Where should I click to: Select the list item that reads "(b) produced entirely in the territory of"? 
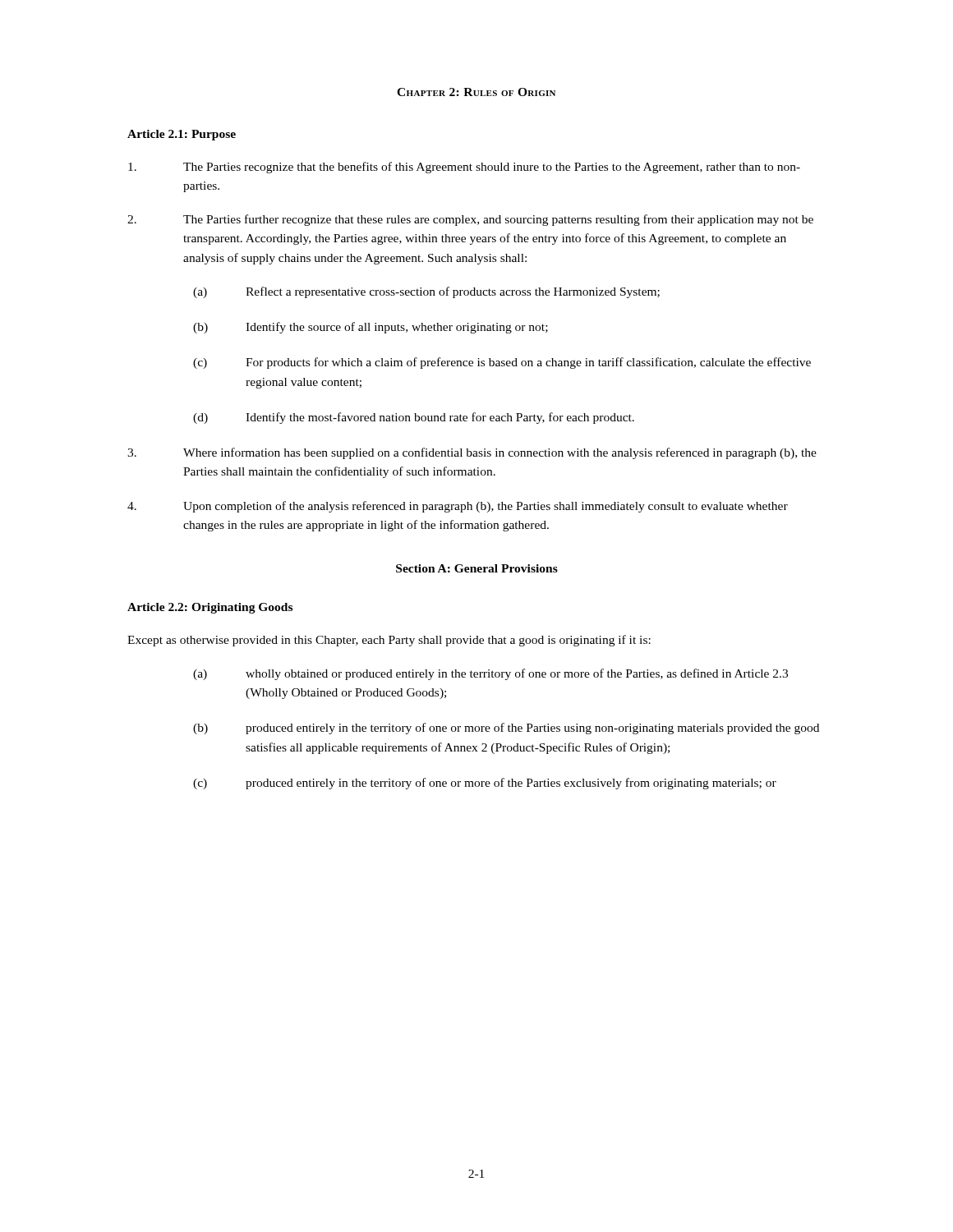509,737
